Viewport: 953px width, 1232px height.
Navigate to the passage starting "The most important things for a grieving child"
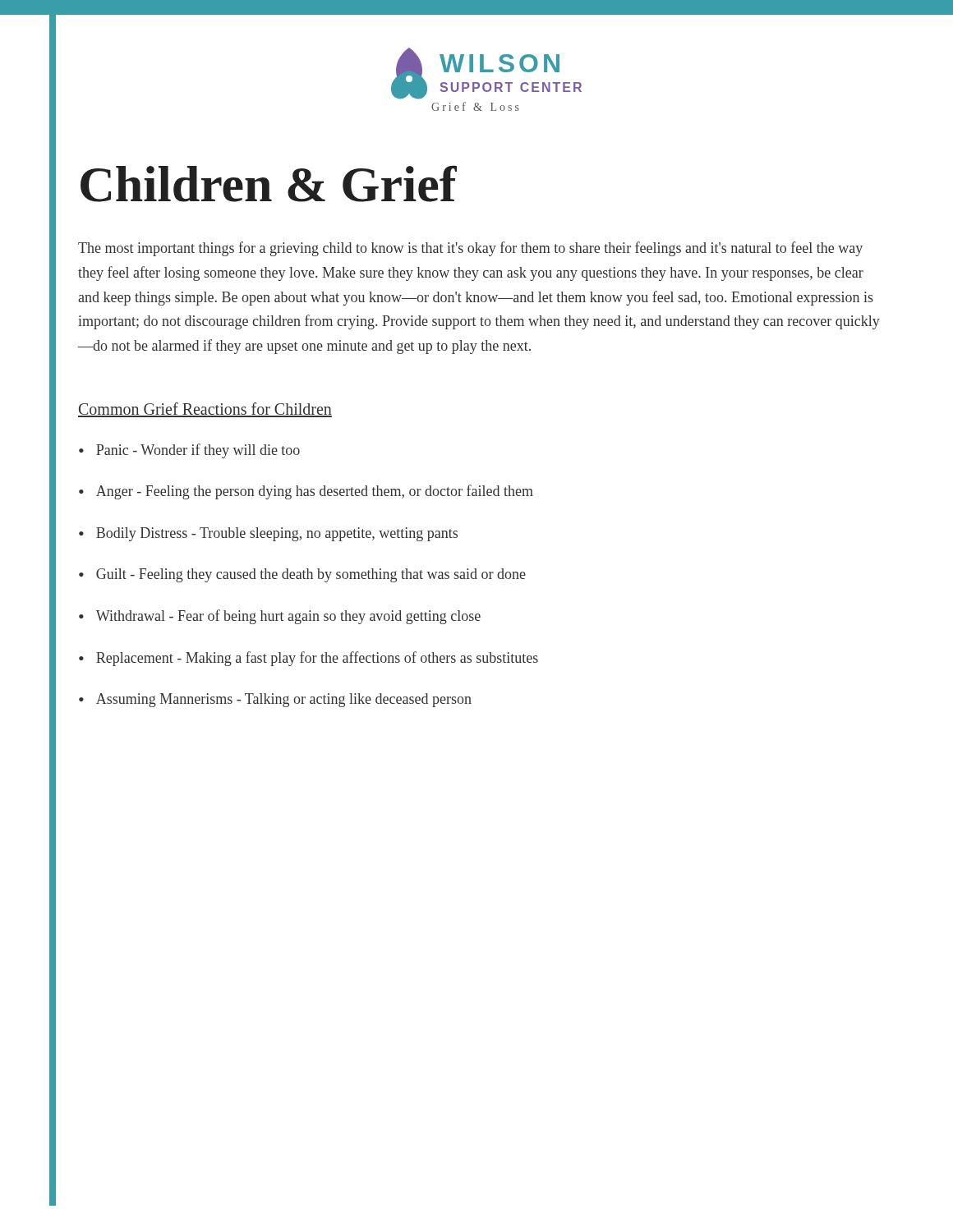481,298
